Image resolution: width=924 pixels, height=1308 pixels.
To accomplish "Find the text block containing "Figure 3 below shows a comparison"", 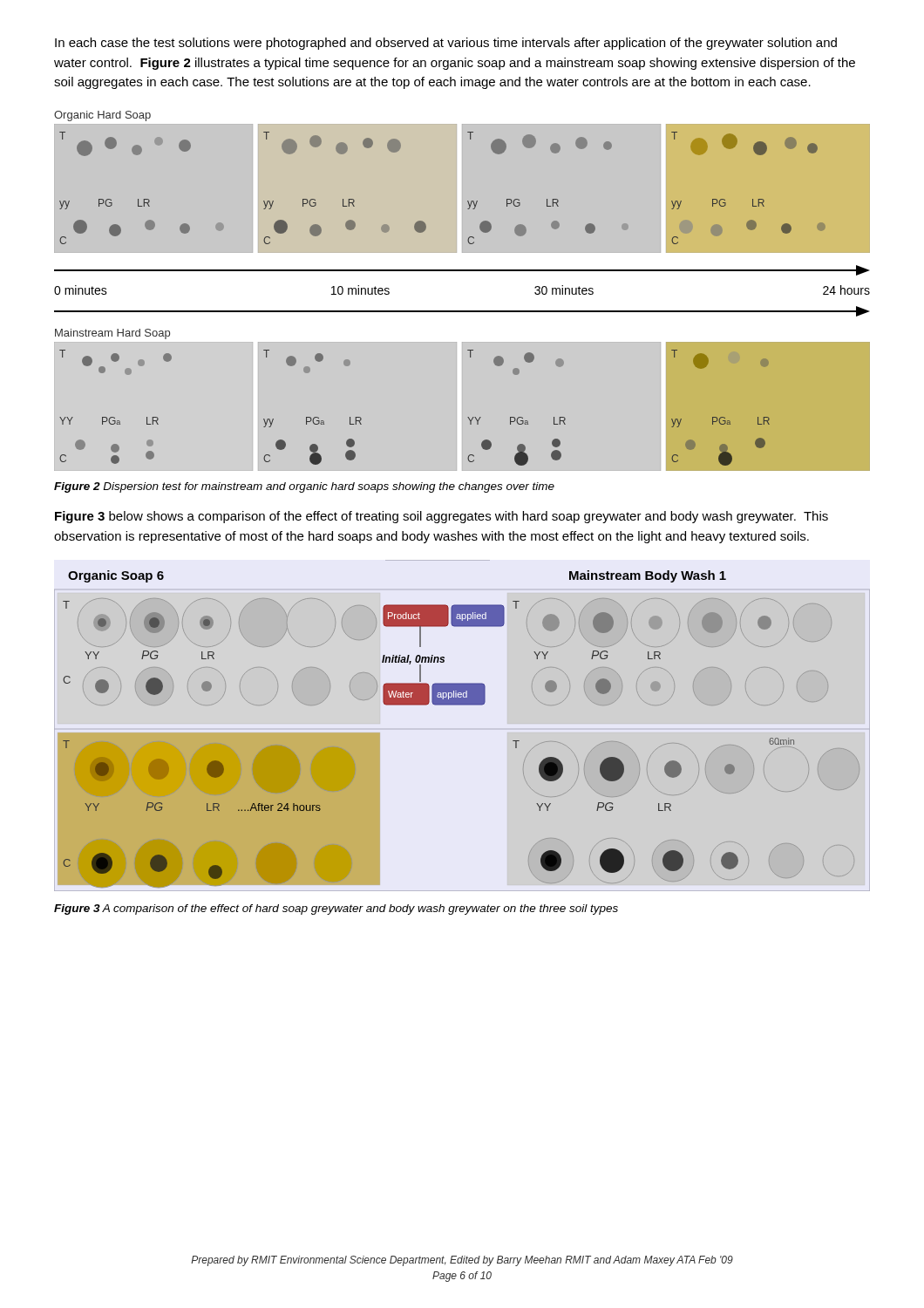I will coord(441,526).
